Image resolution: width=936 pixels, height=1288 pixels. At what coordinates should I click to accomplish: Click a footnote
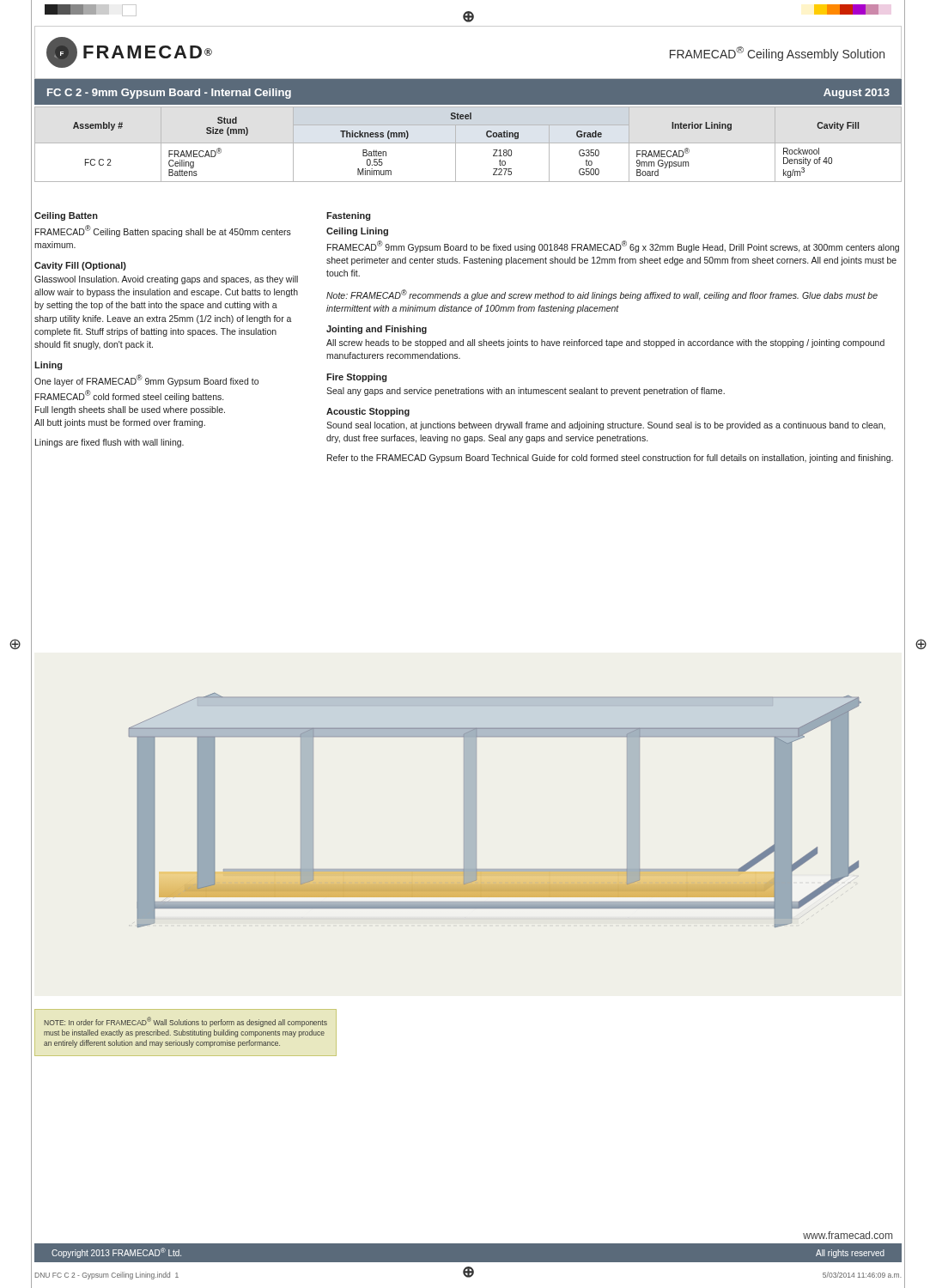pyautogui.click(x=185, y=1032)
